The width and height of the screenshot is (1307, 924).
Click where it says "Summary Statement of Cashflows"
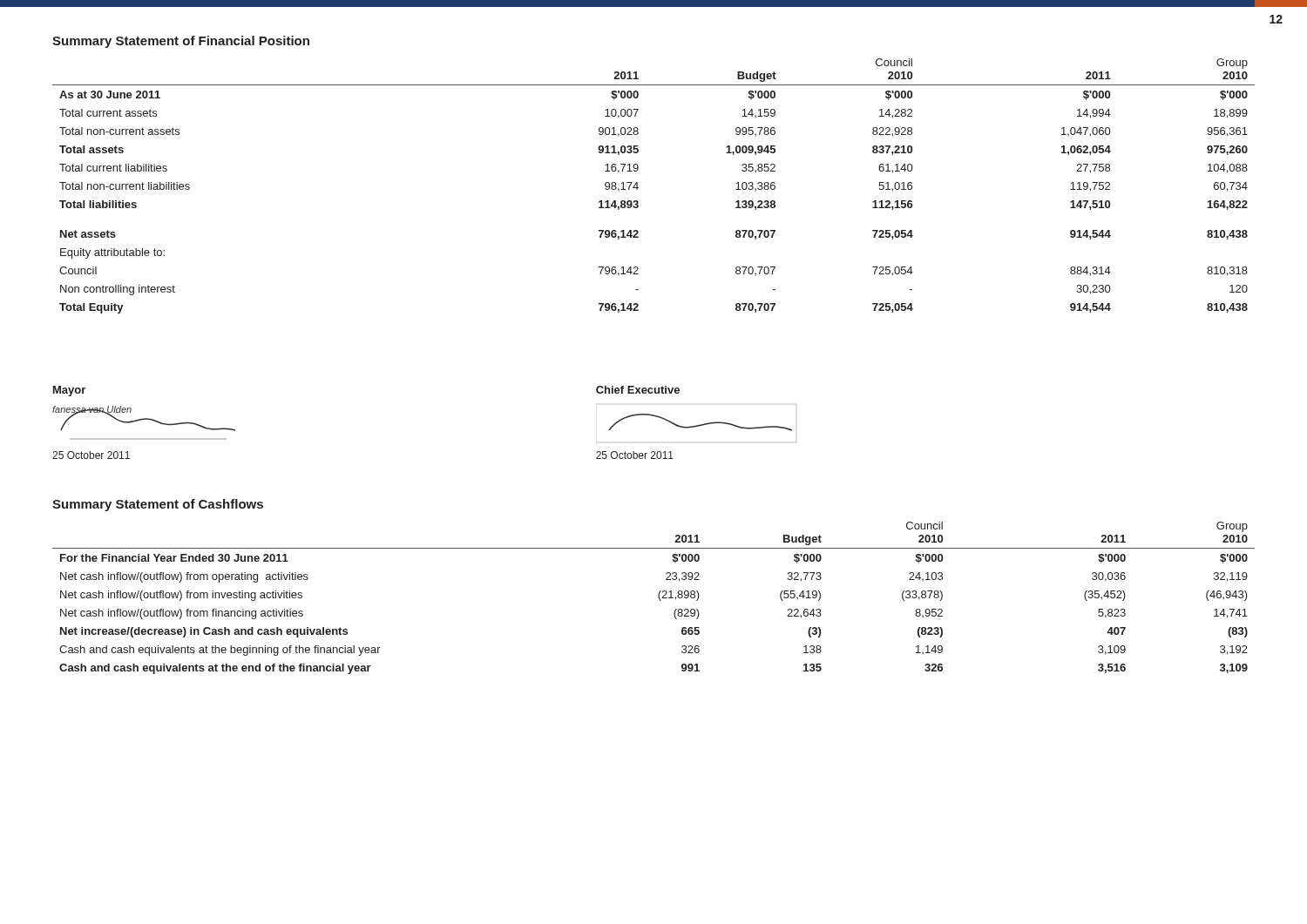[158, 504]
